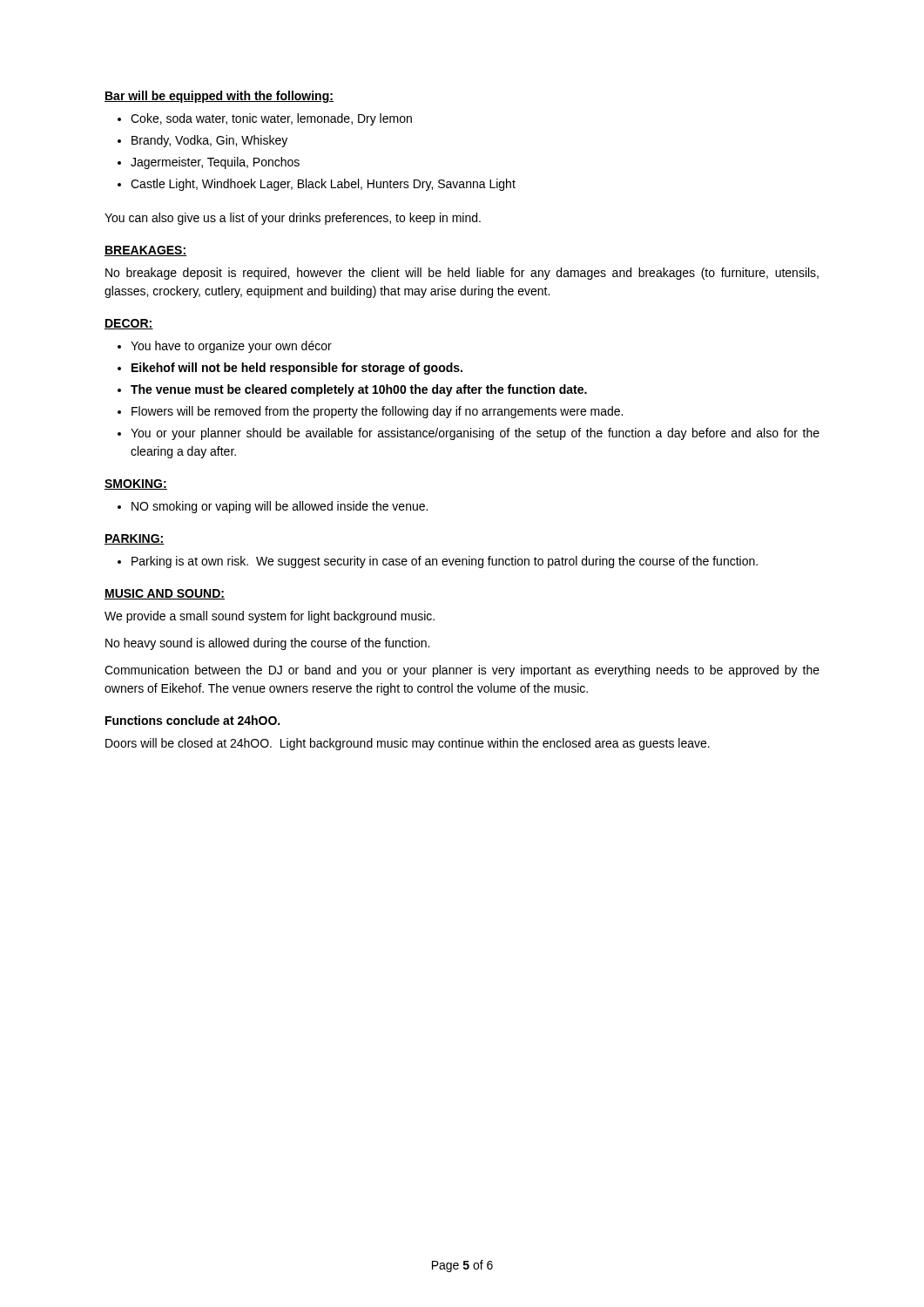Find "Functions conclude at 24hOO." on this page

coord(193,721)
